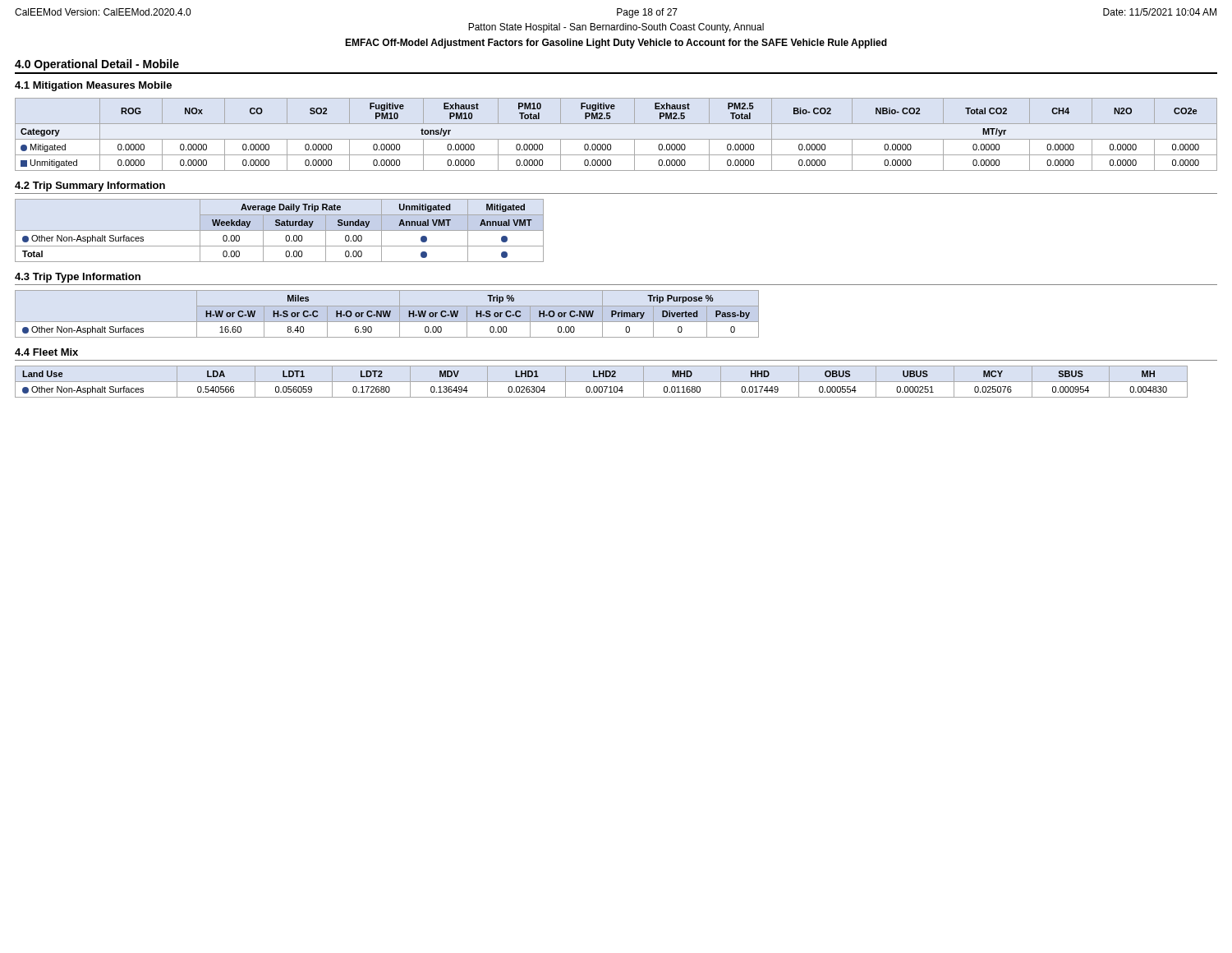Locate the section header that opens with "4.0 Operational Detail"
Viewport: 1232px width, 953px height.
97,64
